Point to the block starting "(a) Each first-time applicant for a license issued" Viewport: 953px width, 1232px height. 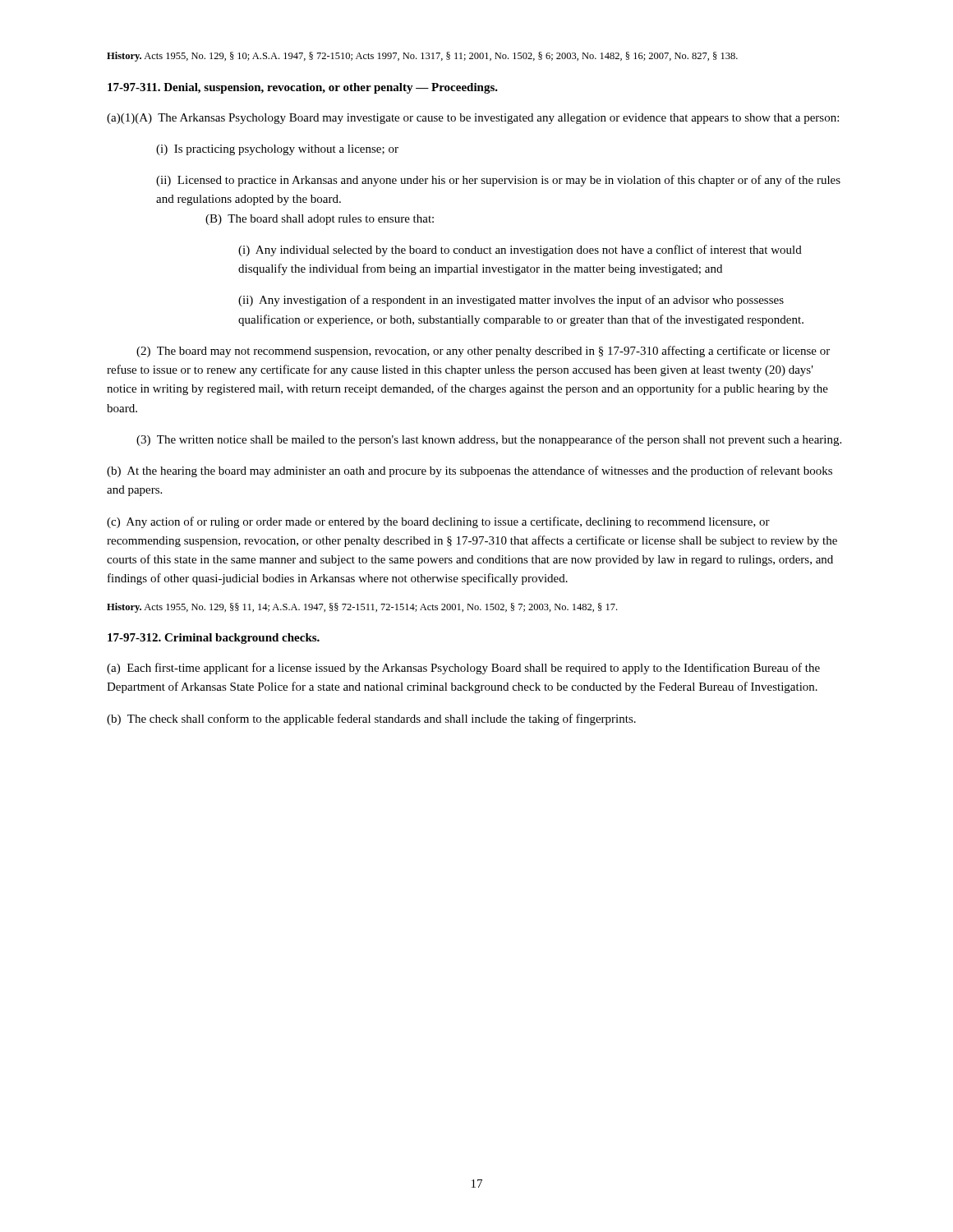476,694
